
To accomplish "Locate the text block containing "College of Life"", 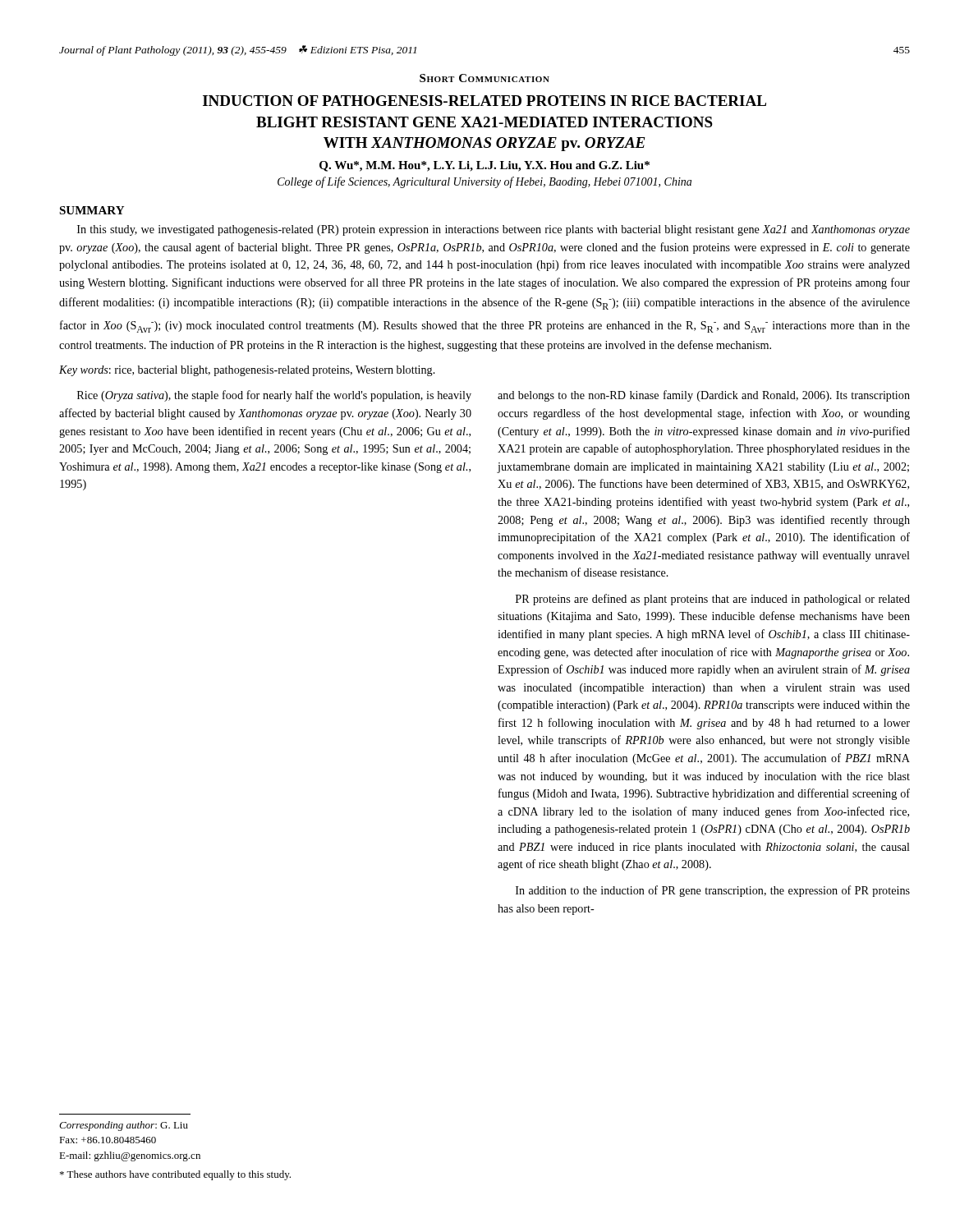I will 484,182.
